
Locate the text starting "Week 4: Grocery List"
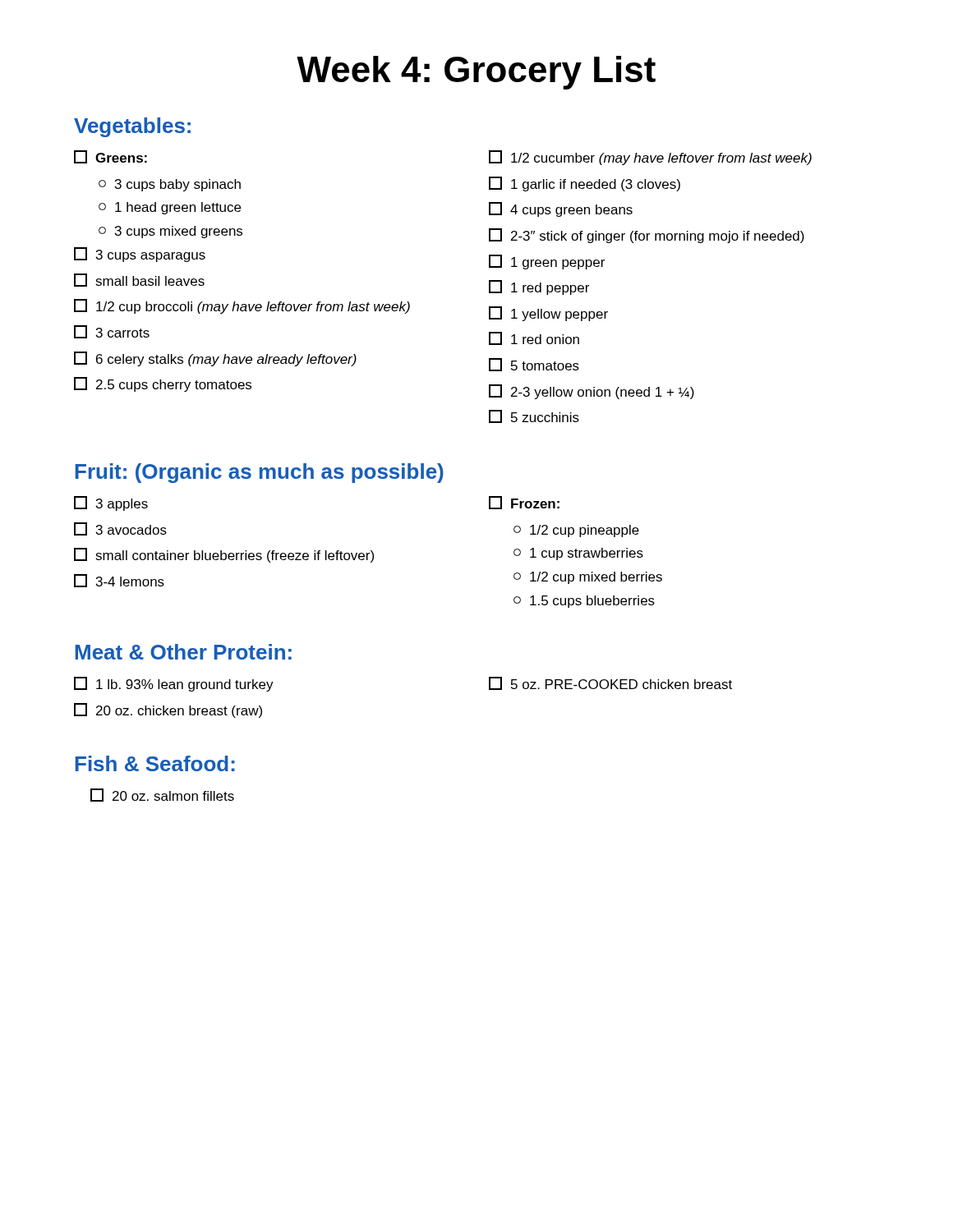tap(476, 70)
